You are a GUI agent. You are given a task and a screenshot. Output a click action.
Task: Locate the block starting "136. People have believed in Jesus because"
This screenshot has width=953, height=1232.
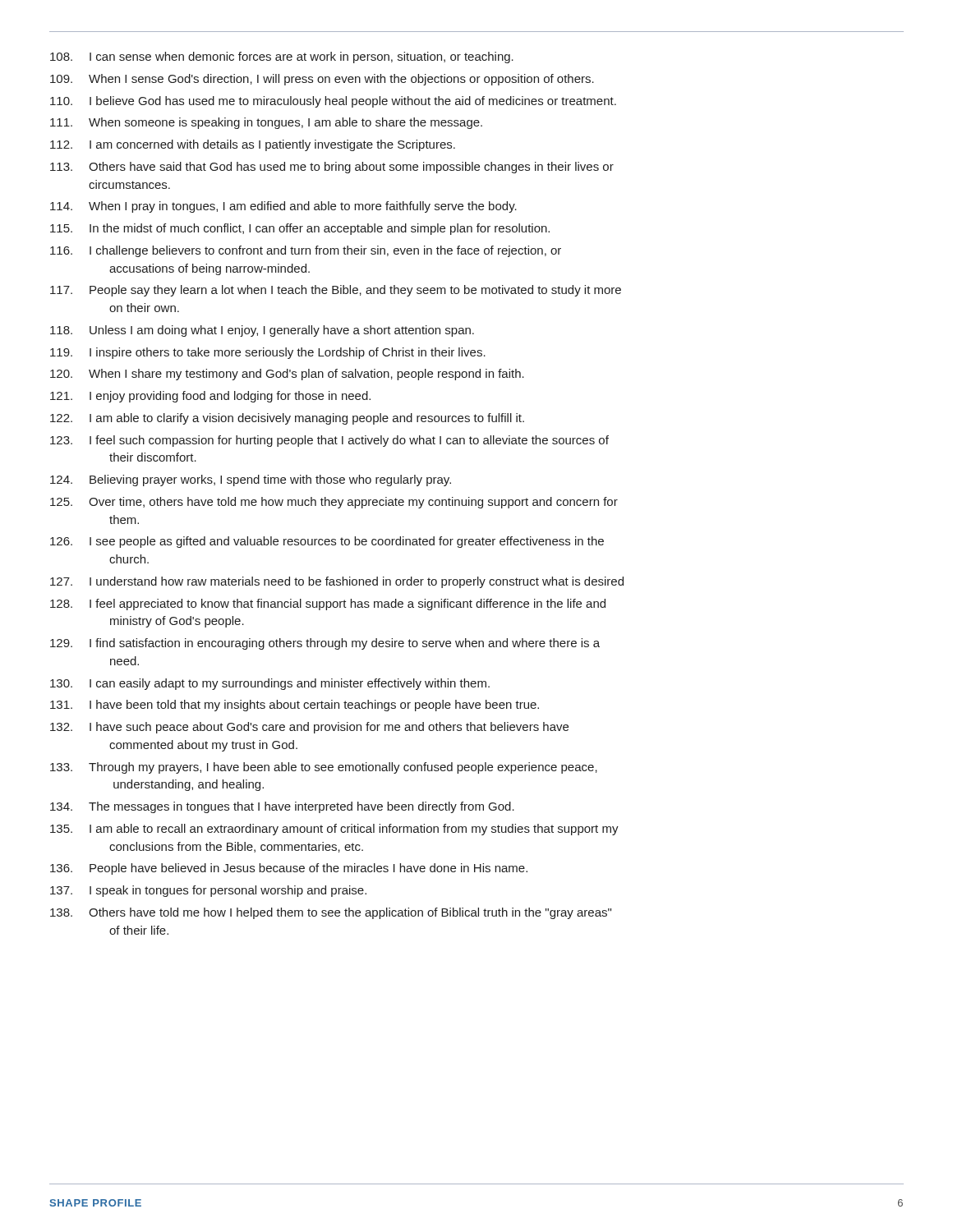pyautogui.click(x=476, y=868)
